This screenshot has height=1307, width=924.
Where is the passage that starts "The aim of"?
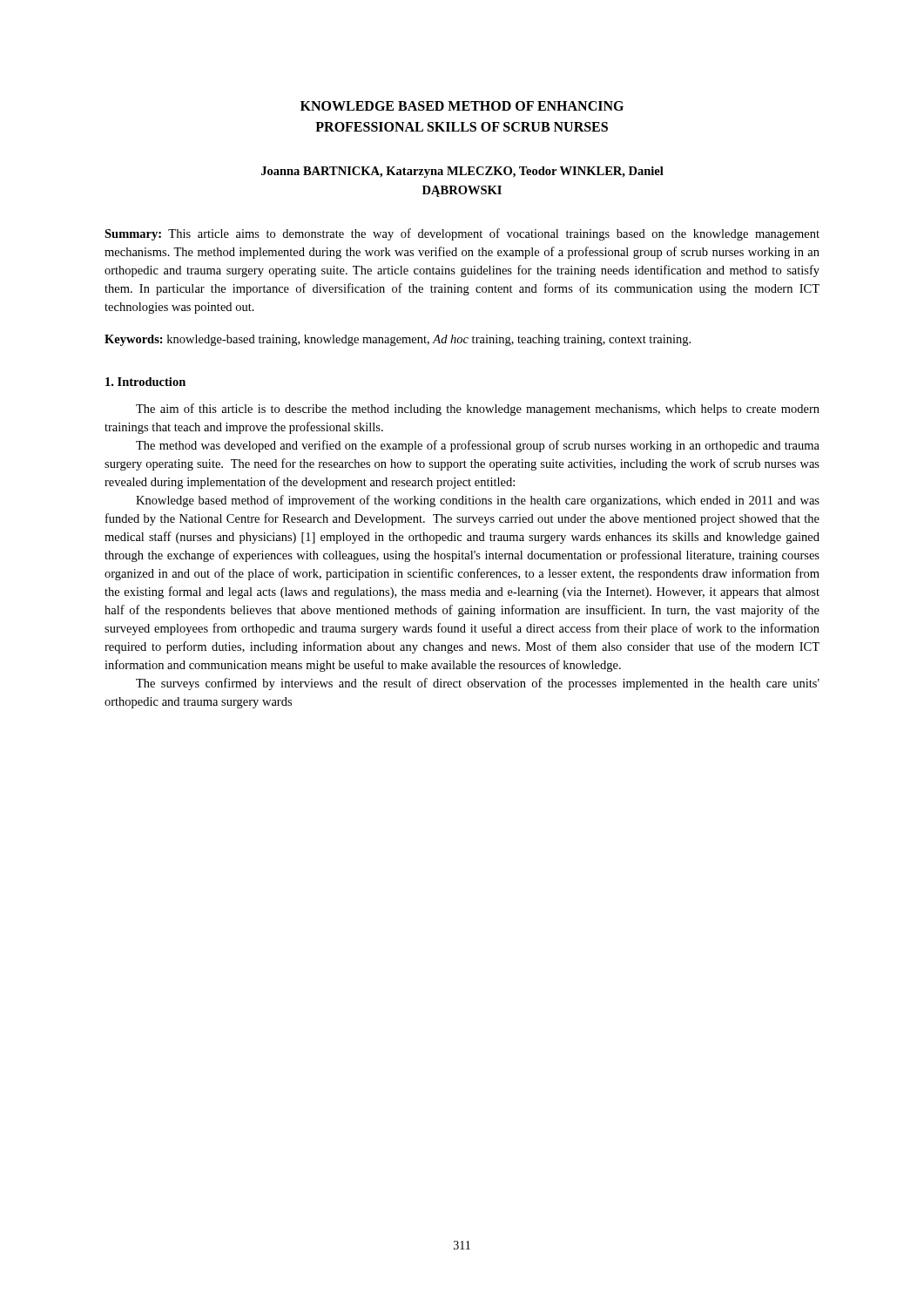[x=462, y=555]
